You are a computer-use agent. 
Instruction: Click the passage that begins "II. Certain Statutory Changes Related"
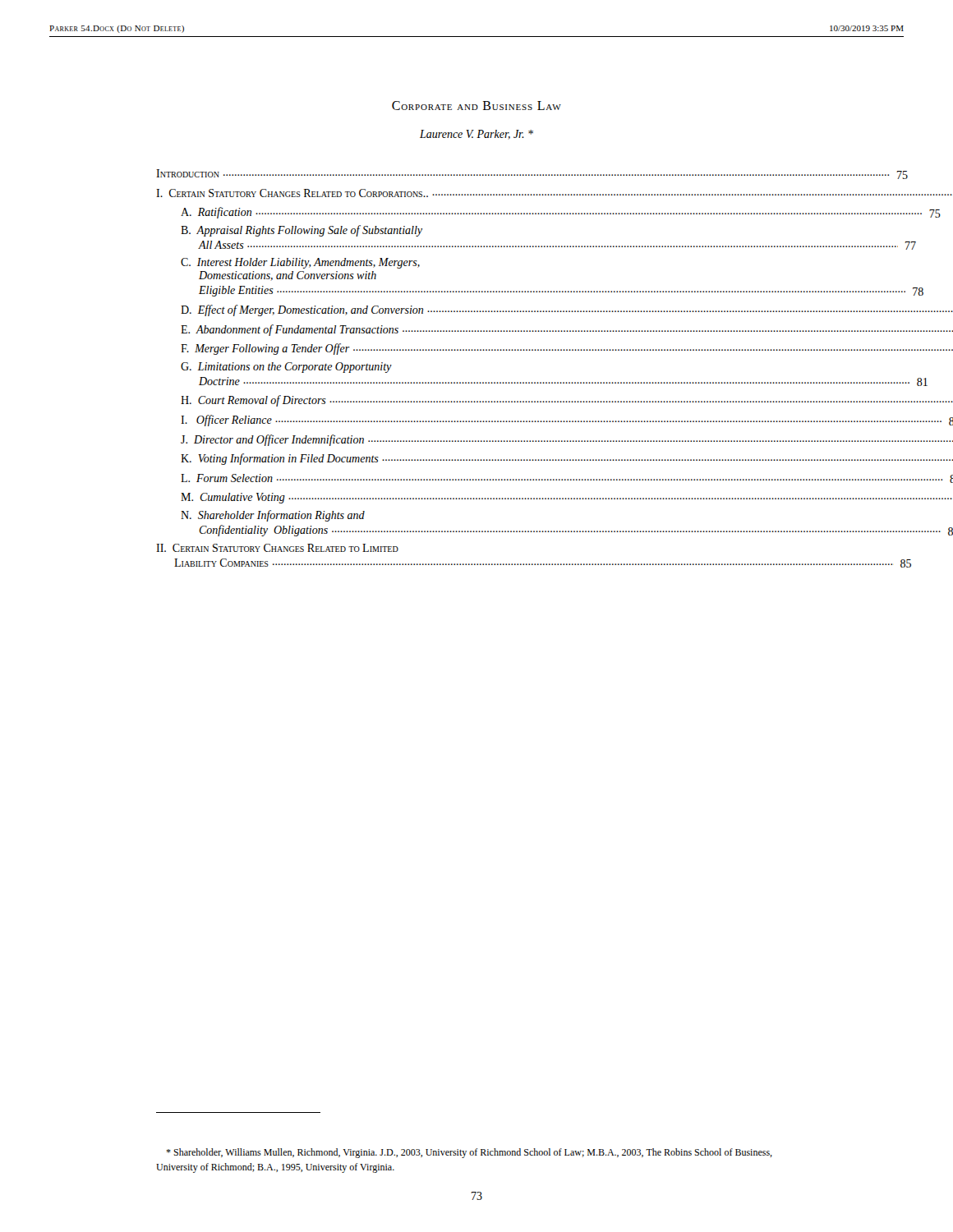tap(476, 556)
